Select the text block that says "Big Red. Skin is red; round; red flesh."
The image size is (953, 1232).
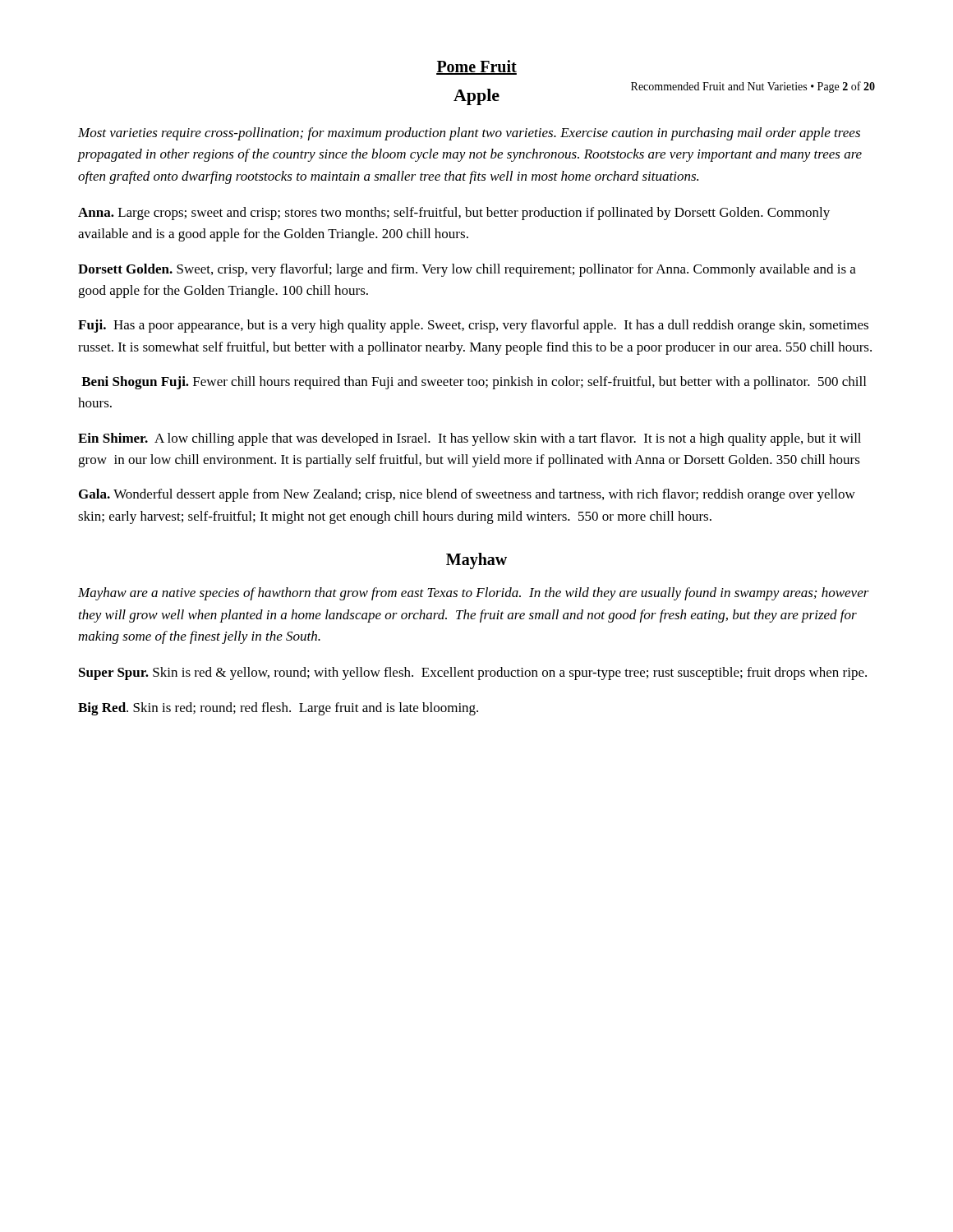coord(279,707)
